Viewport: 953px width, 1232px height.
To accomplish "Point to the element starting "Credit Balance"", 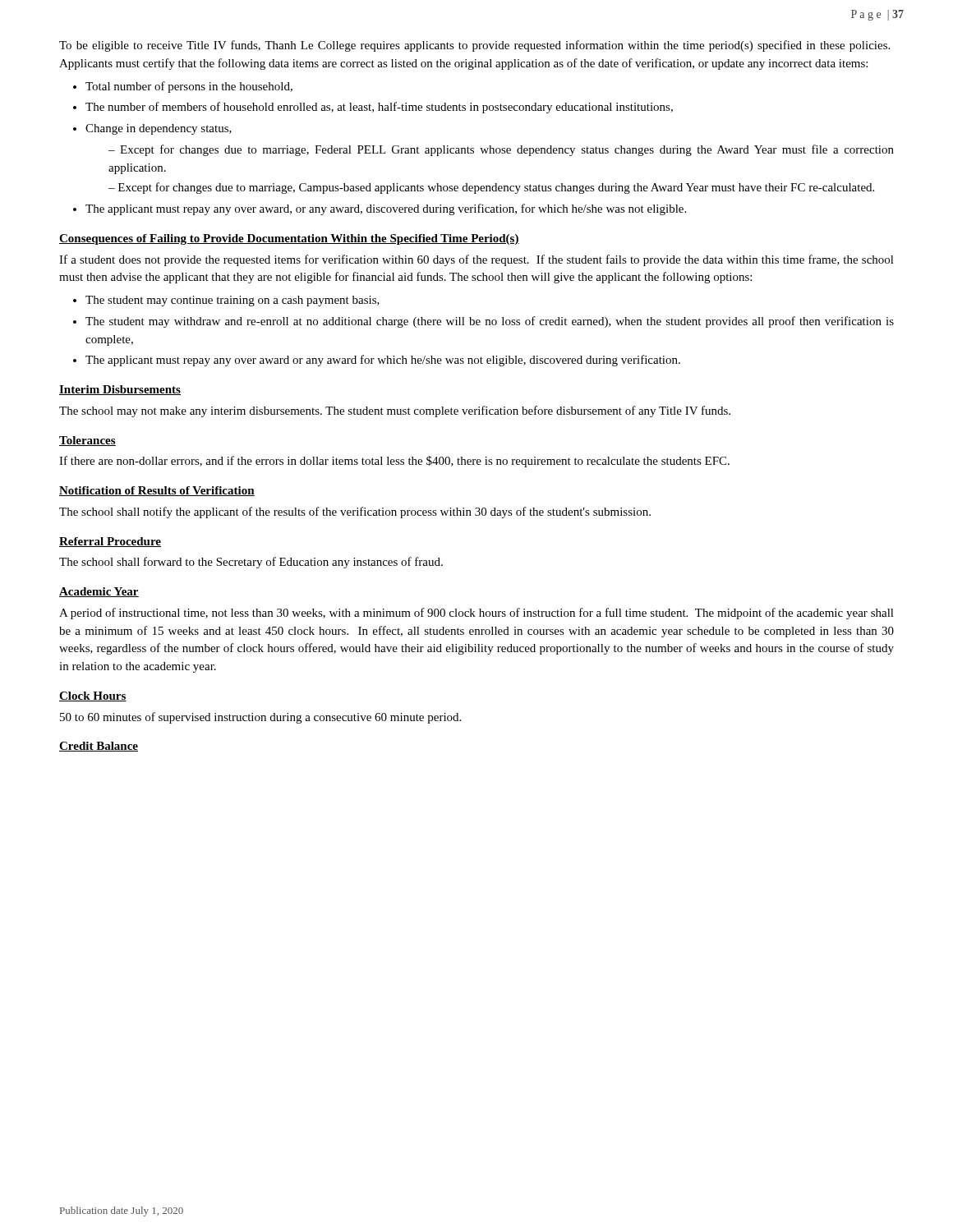I will [x=99, y=747].
